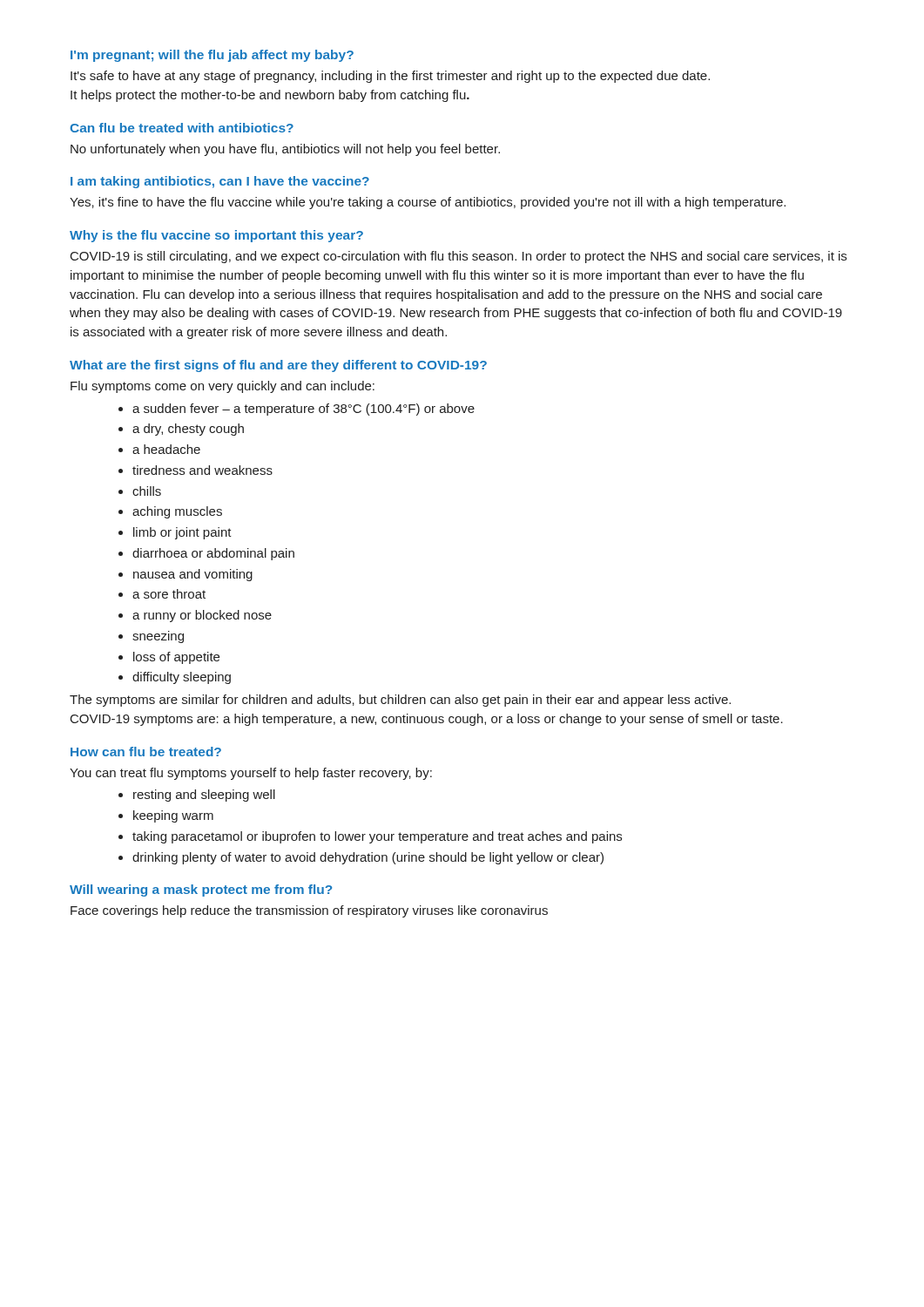Click on the text starting "a headache"
The height and width of the screenshot is (1307, 924).
coord(167,449)
